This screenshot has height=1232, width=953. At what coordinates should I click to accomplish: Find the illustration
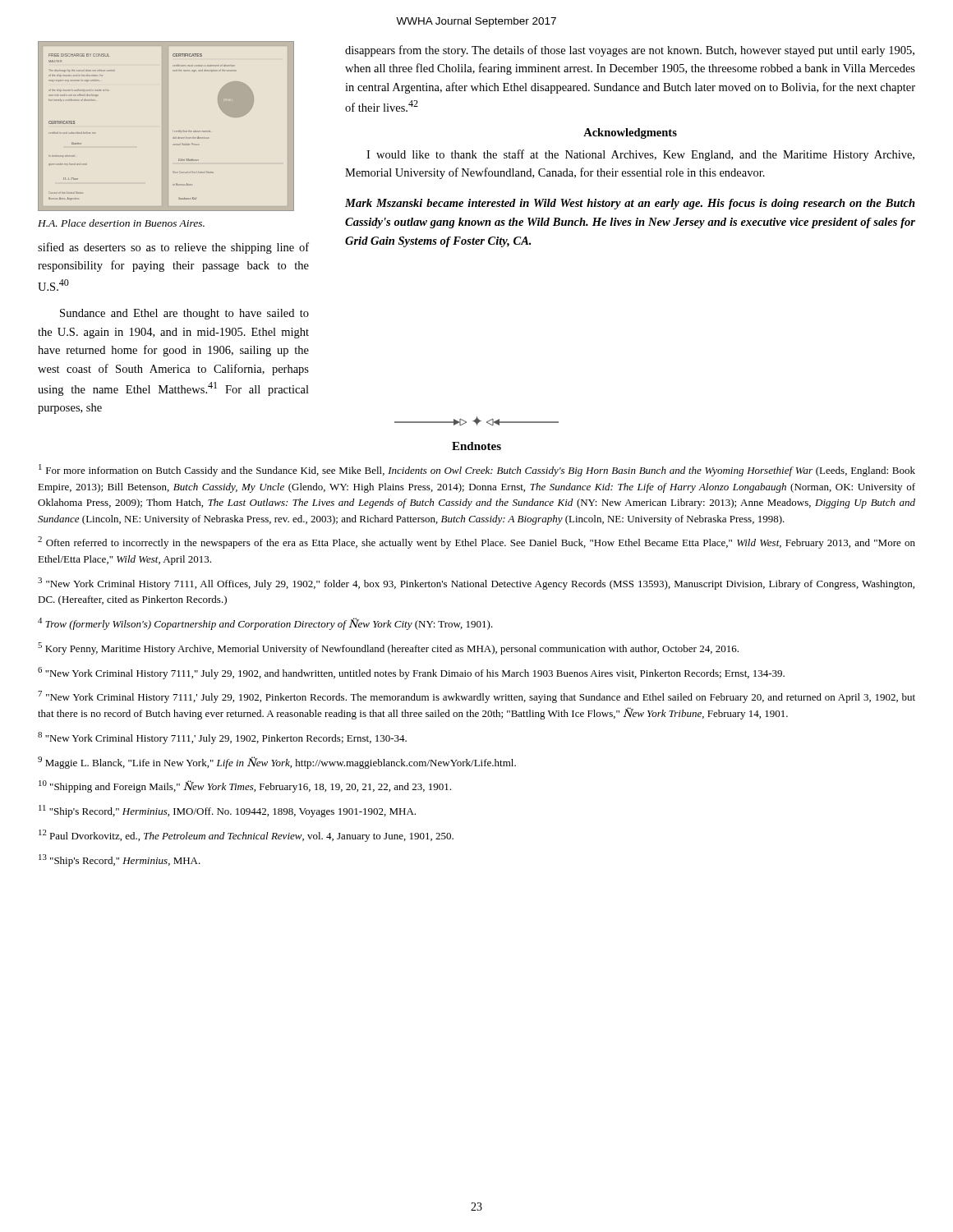[x=476, y=422]
